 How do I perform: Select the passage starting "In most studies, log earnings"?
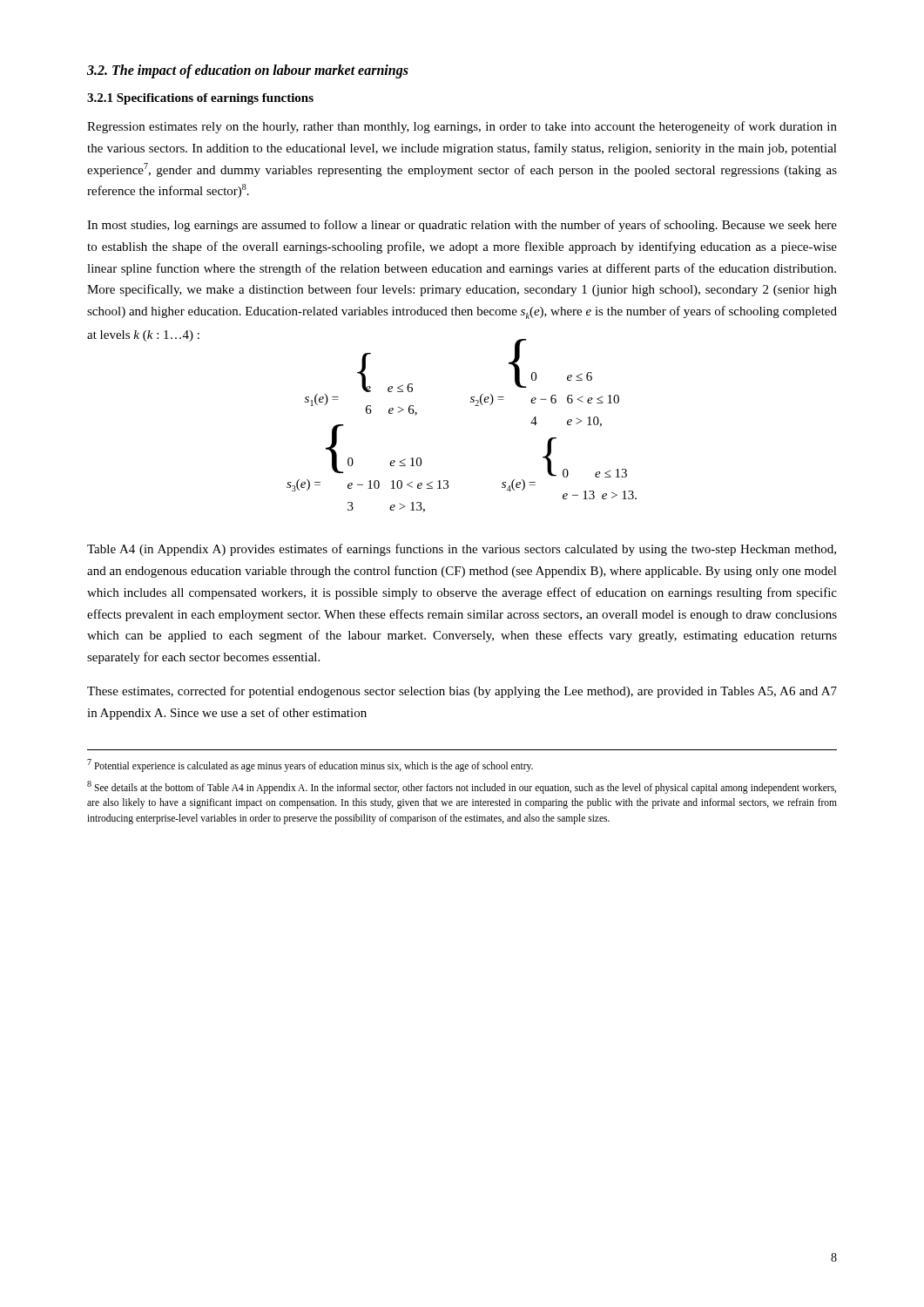(462, 280)
